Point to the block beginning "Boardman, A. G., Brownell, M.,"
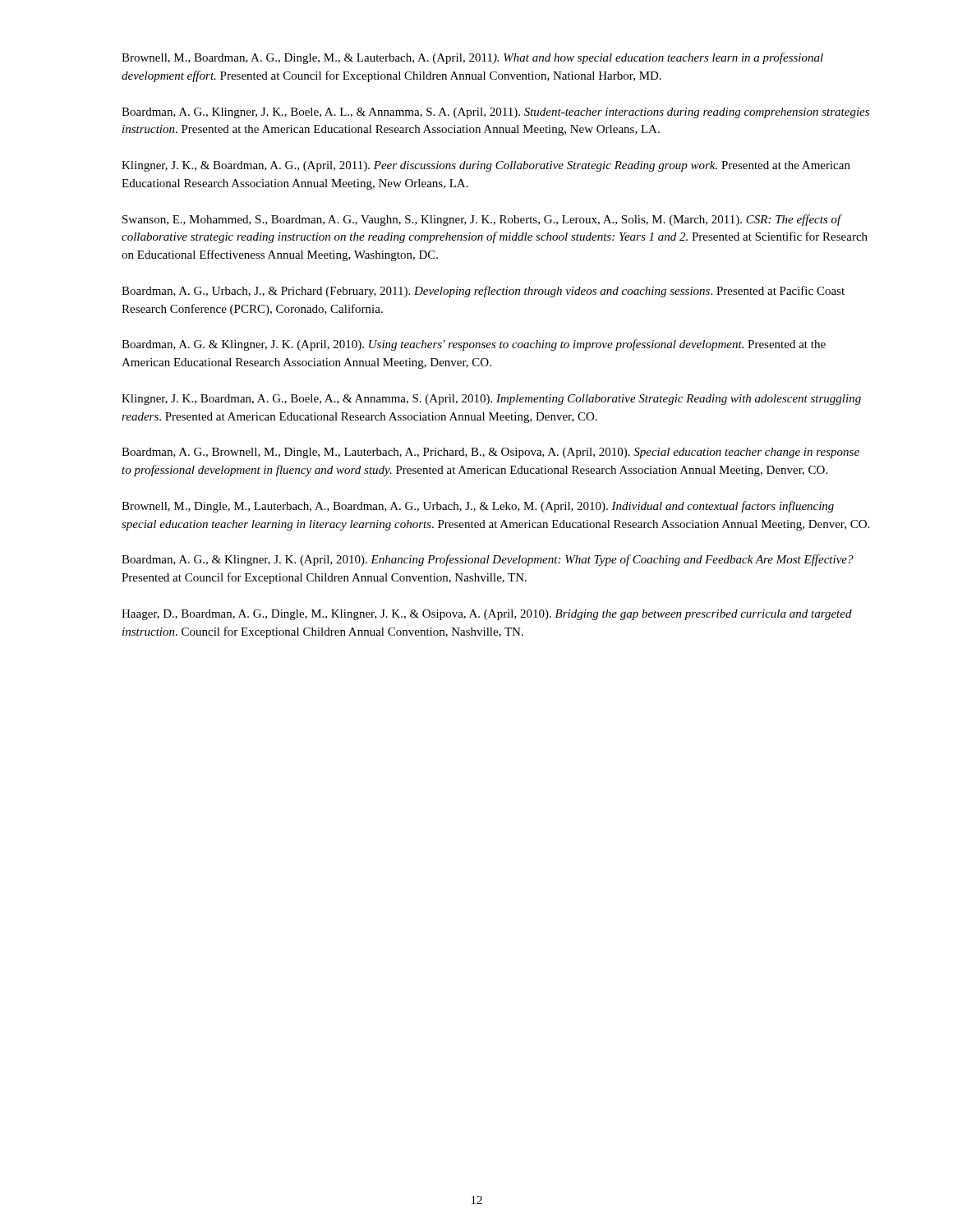Viewport: 953px width, 1232px height. [x=476, y=462]
